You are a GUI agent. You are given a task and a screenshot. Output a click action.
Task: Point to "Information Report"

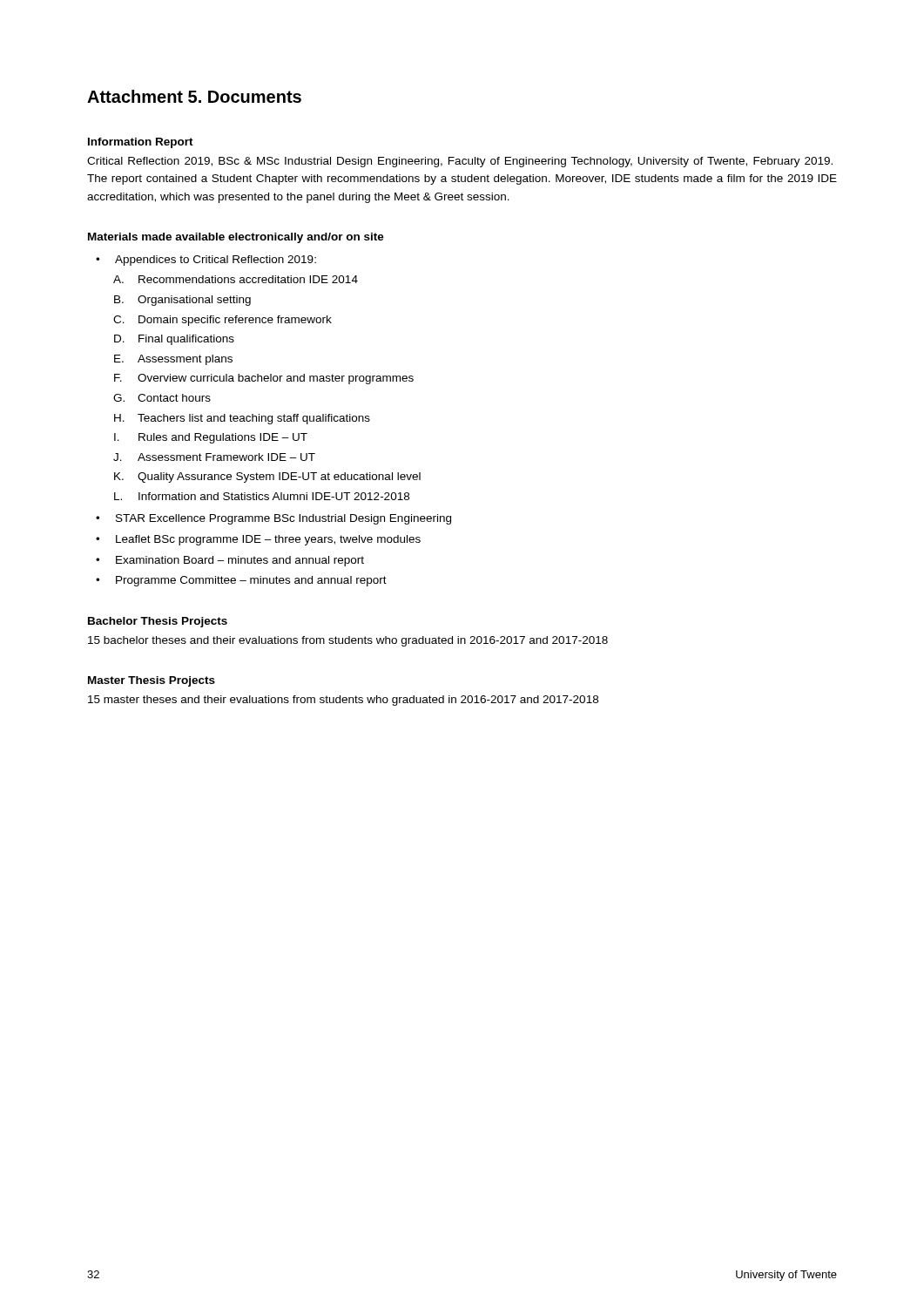(140, 142)
